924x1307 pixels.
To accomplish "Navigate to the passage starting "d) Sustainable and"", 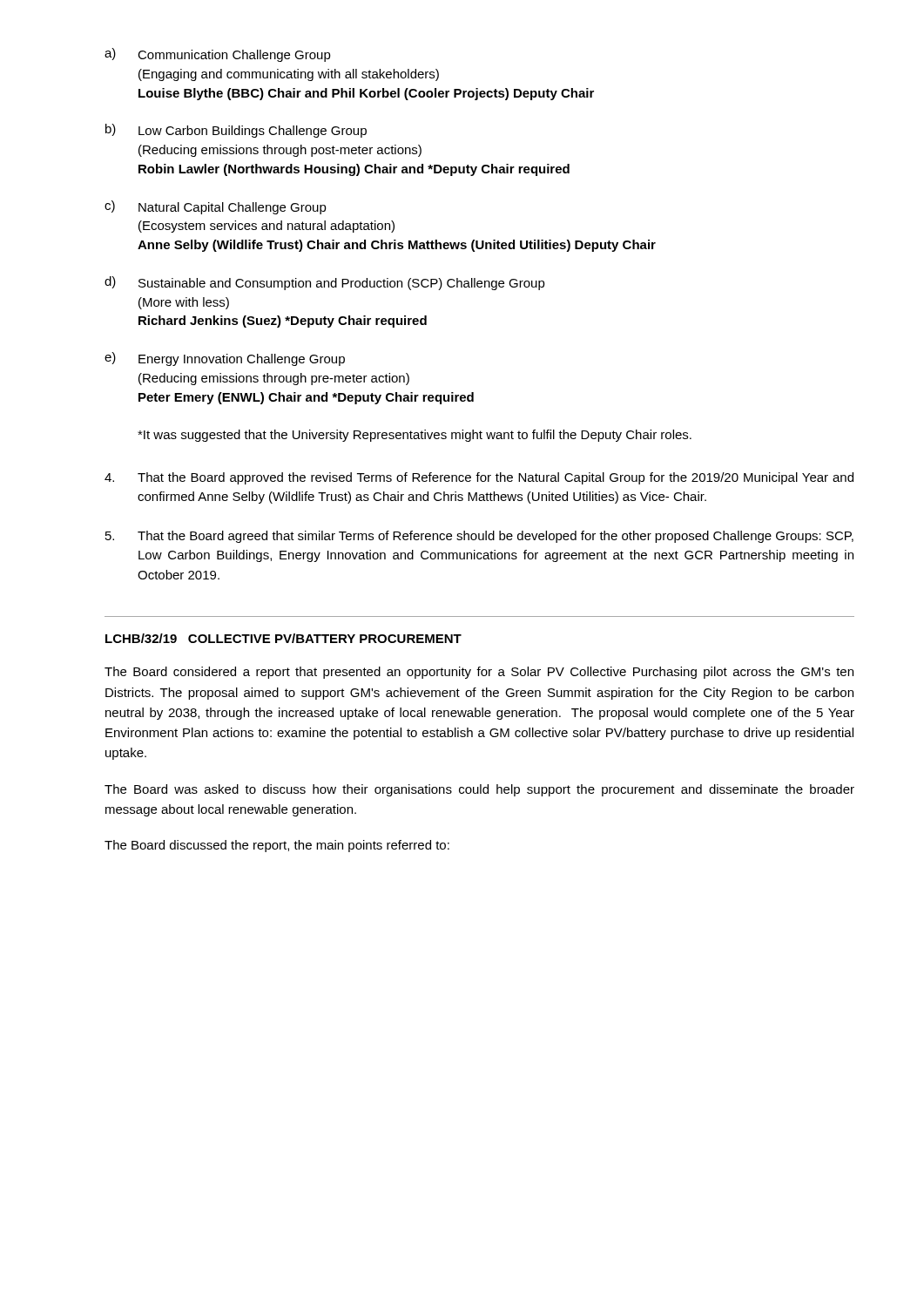I will tap(325, 283).
